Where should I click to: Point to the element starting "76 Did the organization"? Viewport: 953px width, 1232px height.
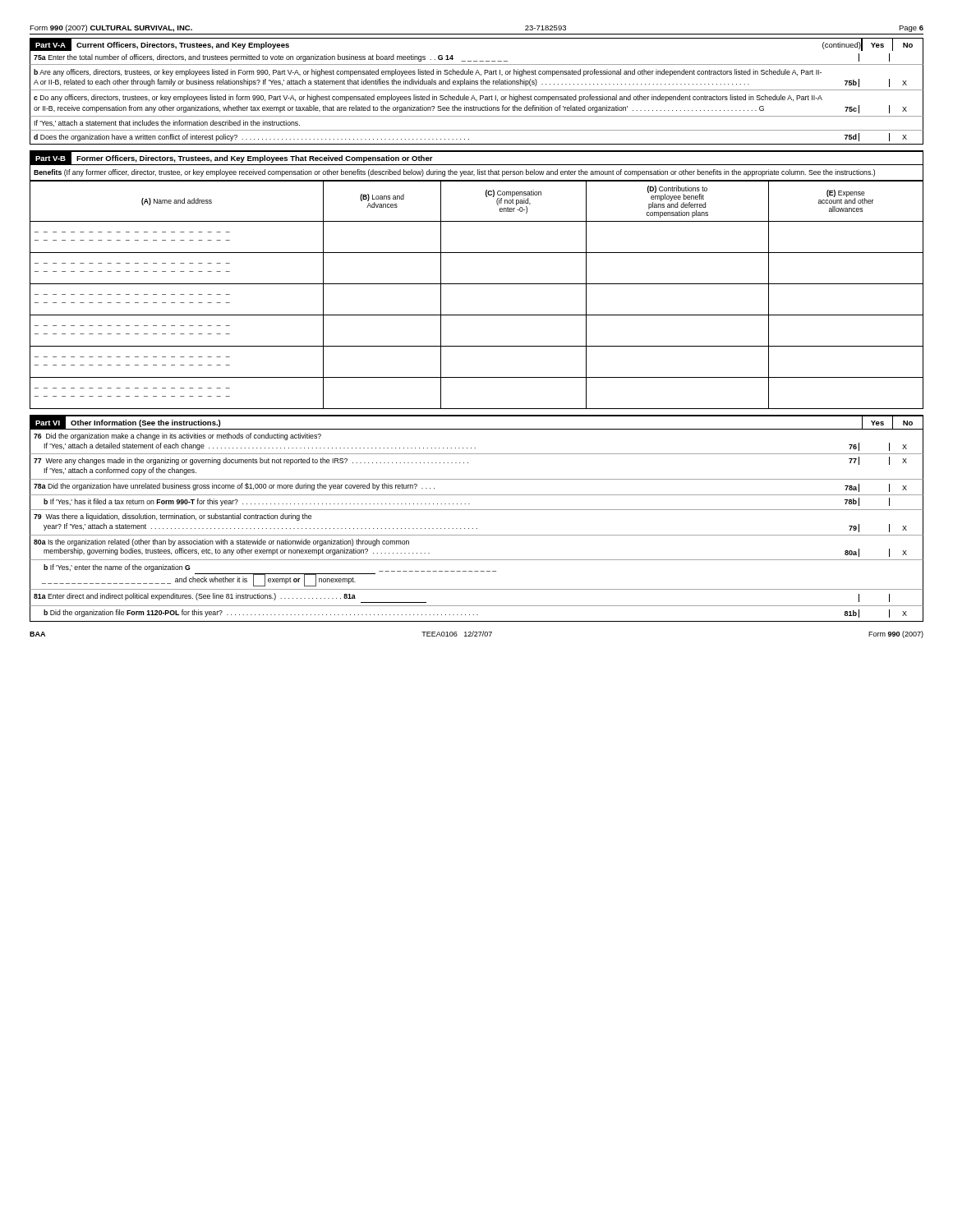pos(476,442)
